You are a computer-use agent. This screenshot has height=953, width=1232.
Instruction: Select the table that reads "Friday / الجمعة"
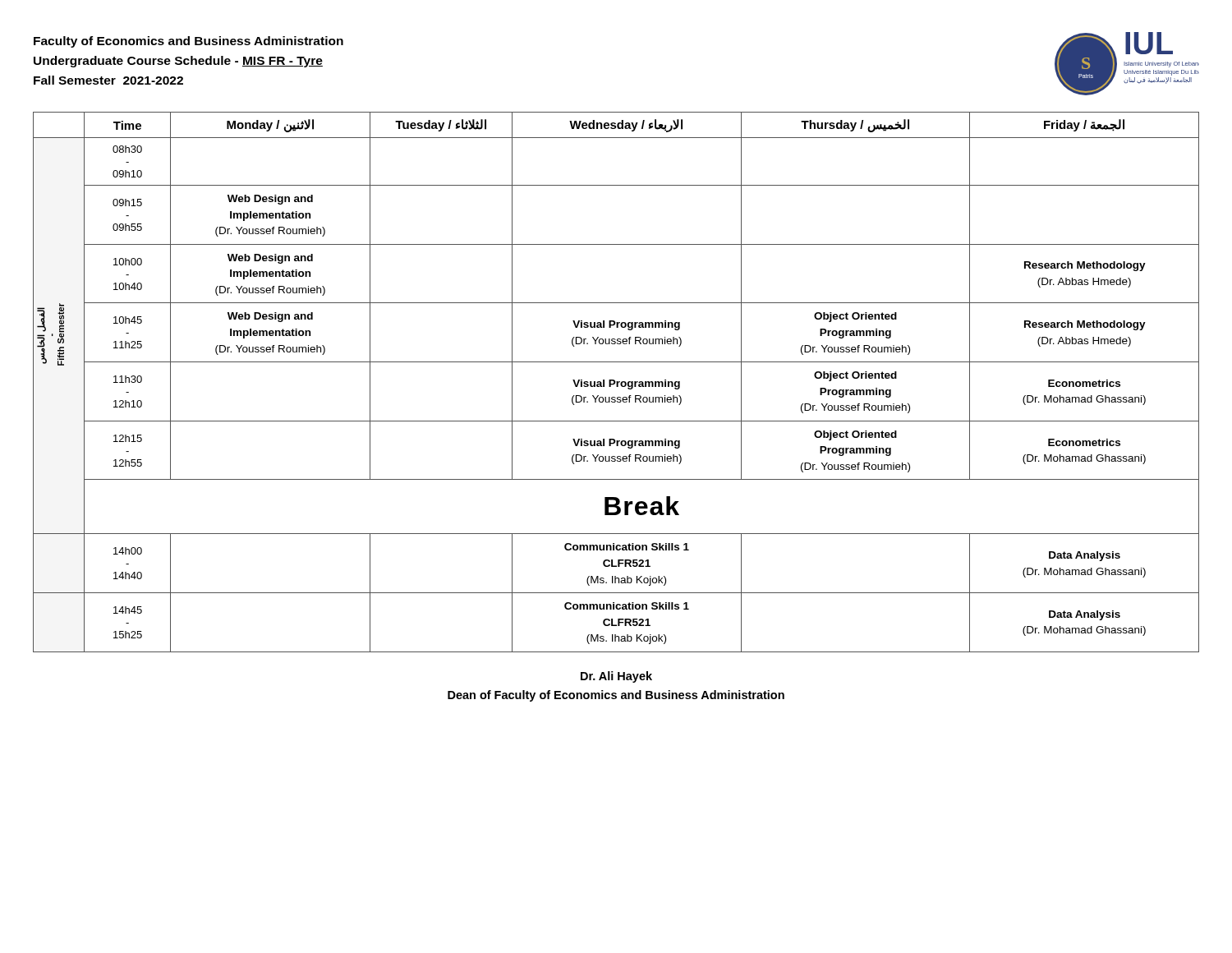[616, 382]
